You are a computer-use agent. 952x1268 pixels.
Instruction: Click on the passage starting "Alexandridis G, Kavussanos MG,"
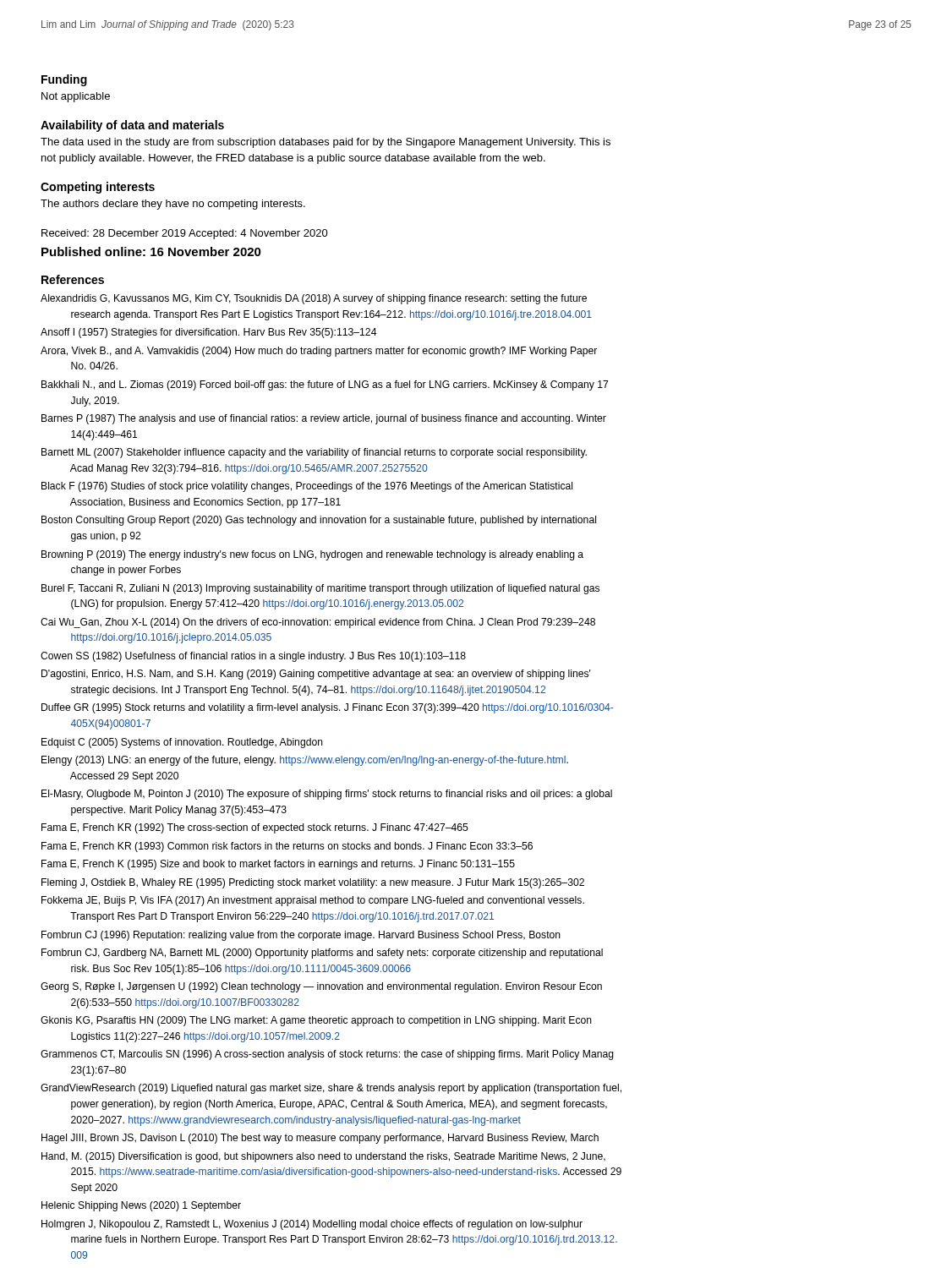click(316, 307)
